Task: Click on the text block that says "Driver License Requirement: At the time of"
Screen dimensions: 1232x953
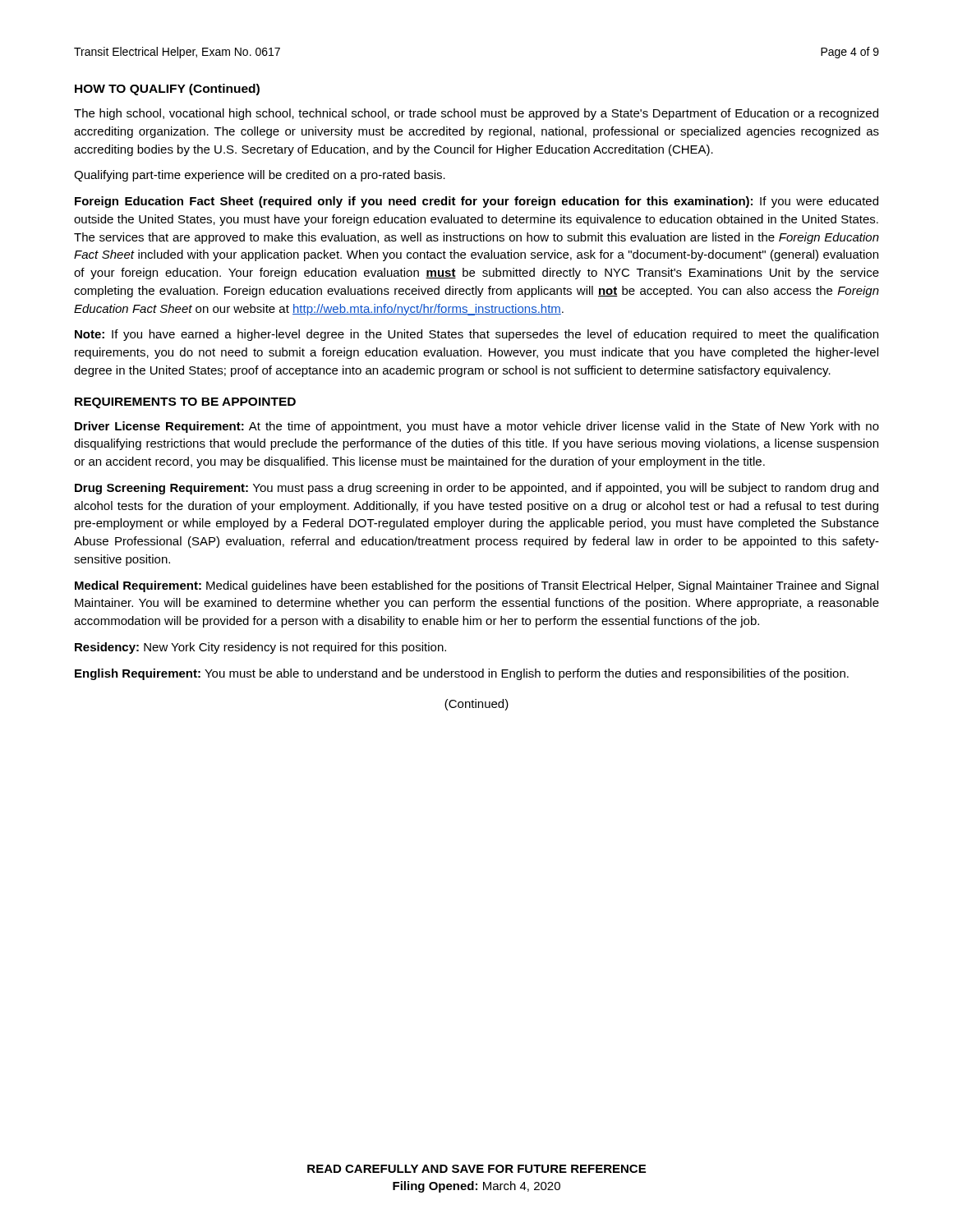Action: [x=476, y=443]
